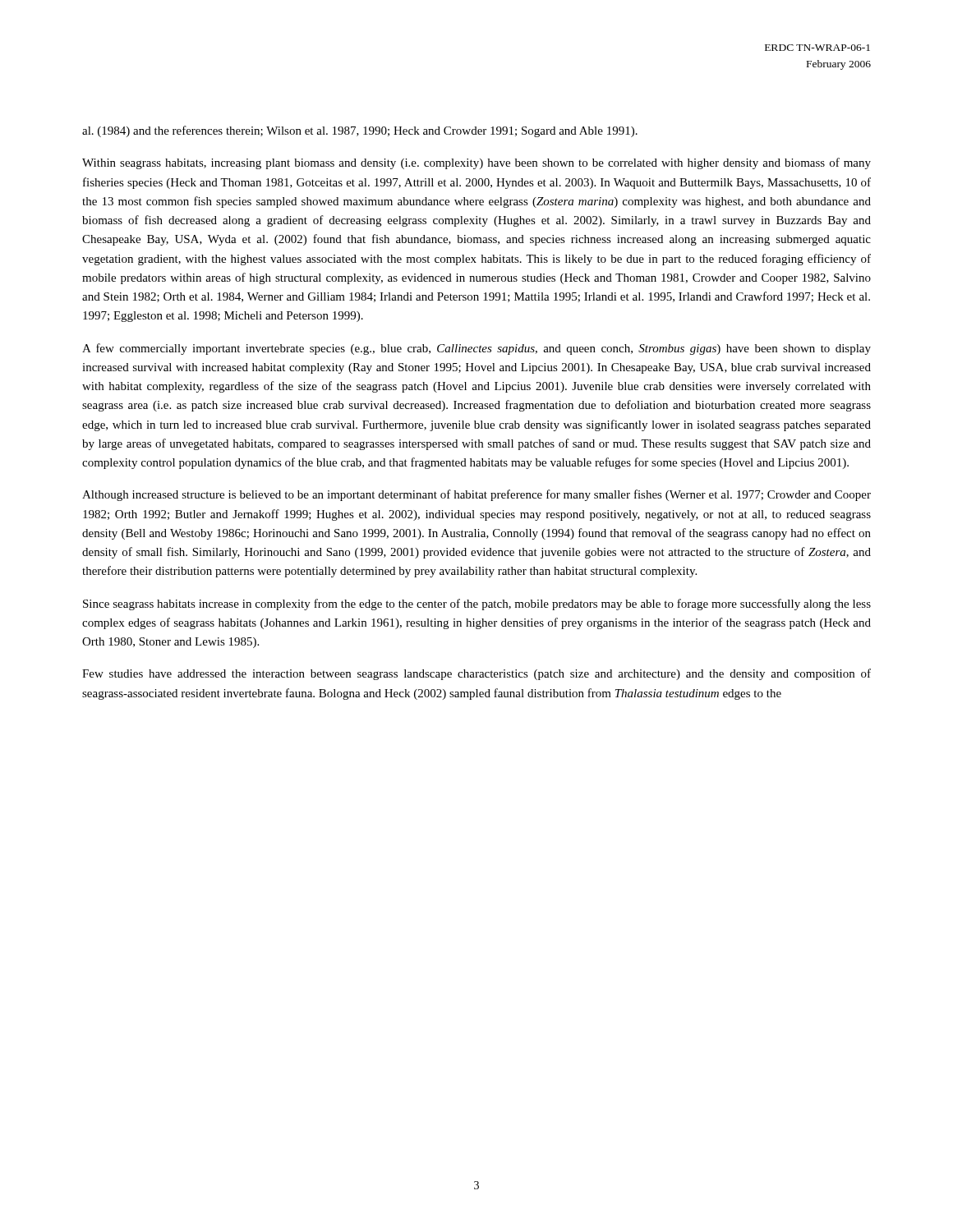Locate the text block that reads "Few studies have addressed"
This screenshot has height=1232, width=953.
tap(476, 683)
